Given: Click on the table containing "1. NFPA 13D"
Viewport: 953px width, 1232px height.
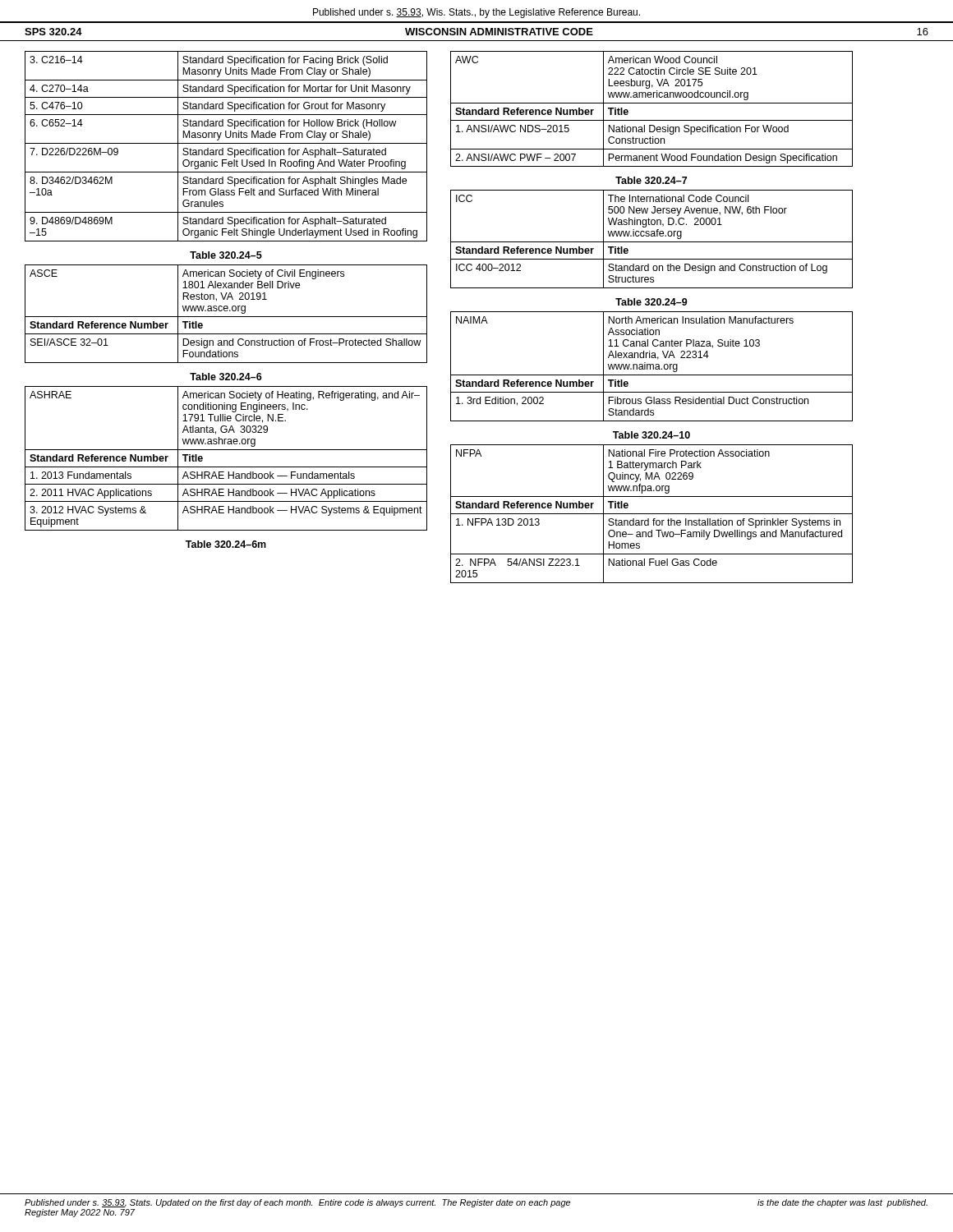Looking at the screenshot, I should [x=651, y=514].
